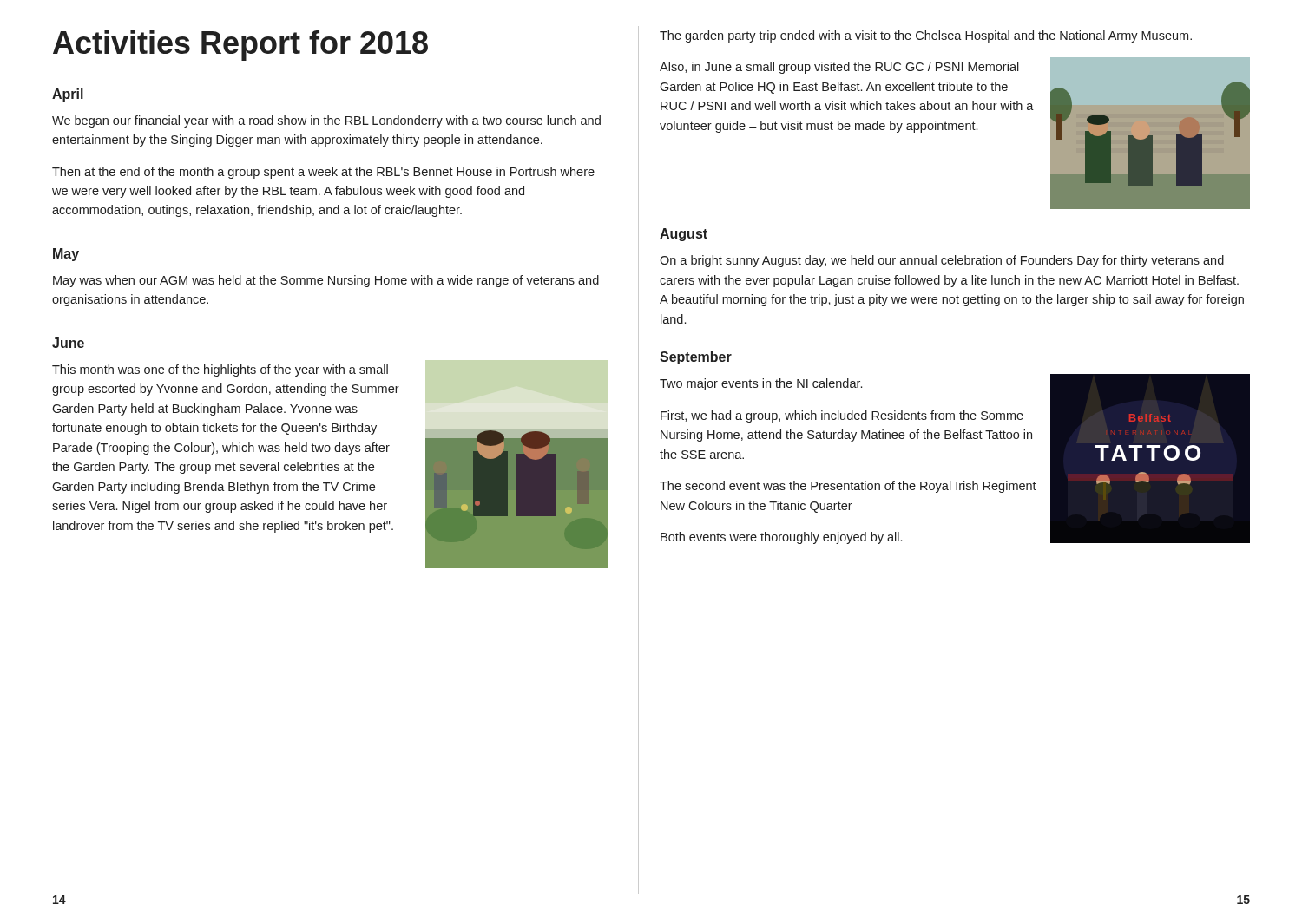Click the passage that begins "On a bright sunny August"

click(x=955, y=290)
